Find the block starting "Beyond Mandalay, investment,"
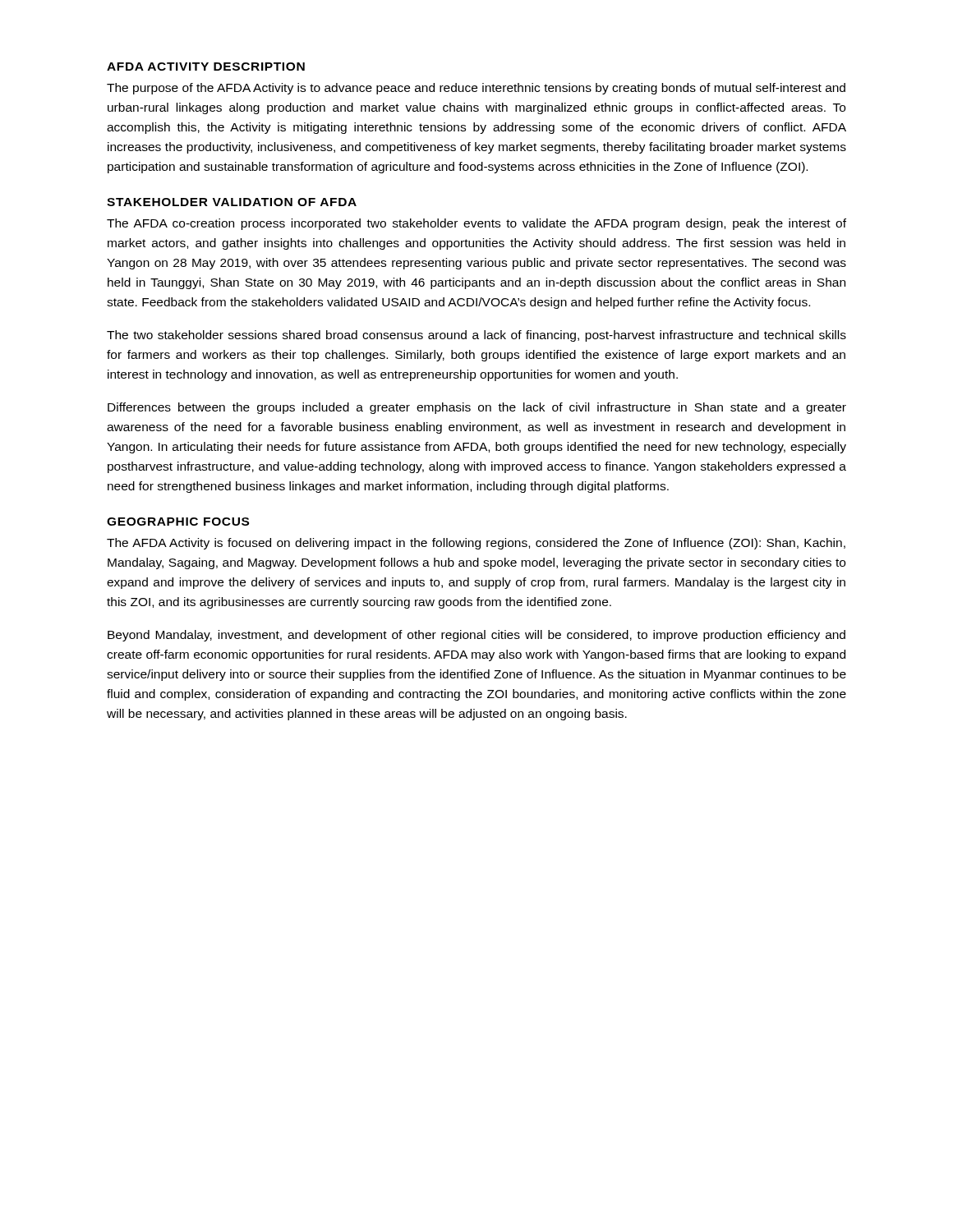The width and height of the screenshot is (953, 1232). (x=476, y=674)
